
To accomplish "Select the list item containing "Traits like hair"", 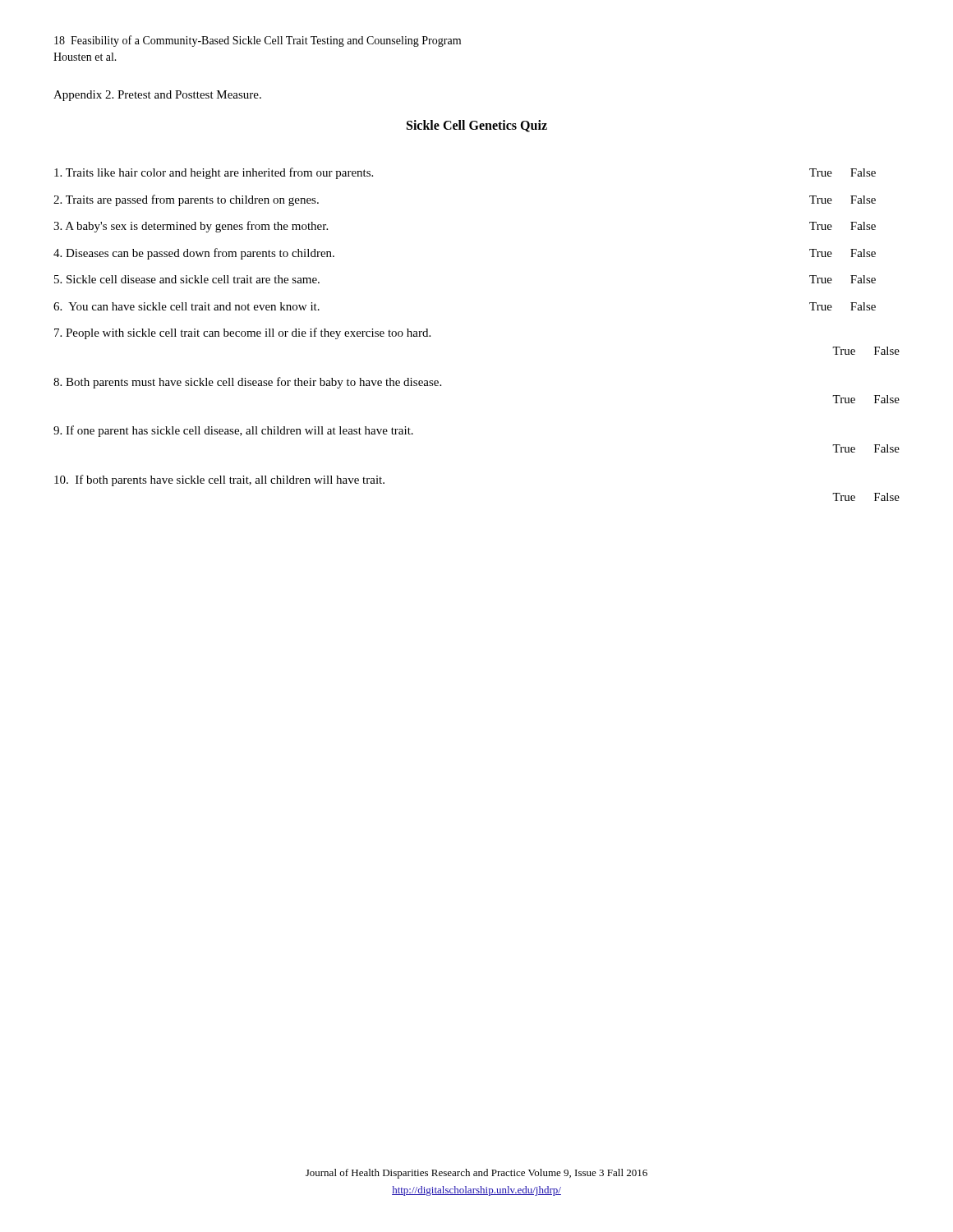I will pyautogui.click(x=210, y=173).
